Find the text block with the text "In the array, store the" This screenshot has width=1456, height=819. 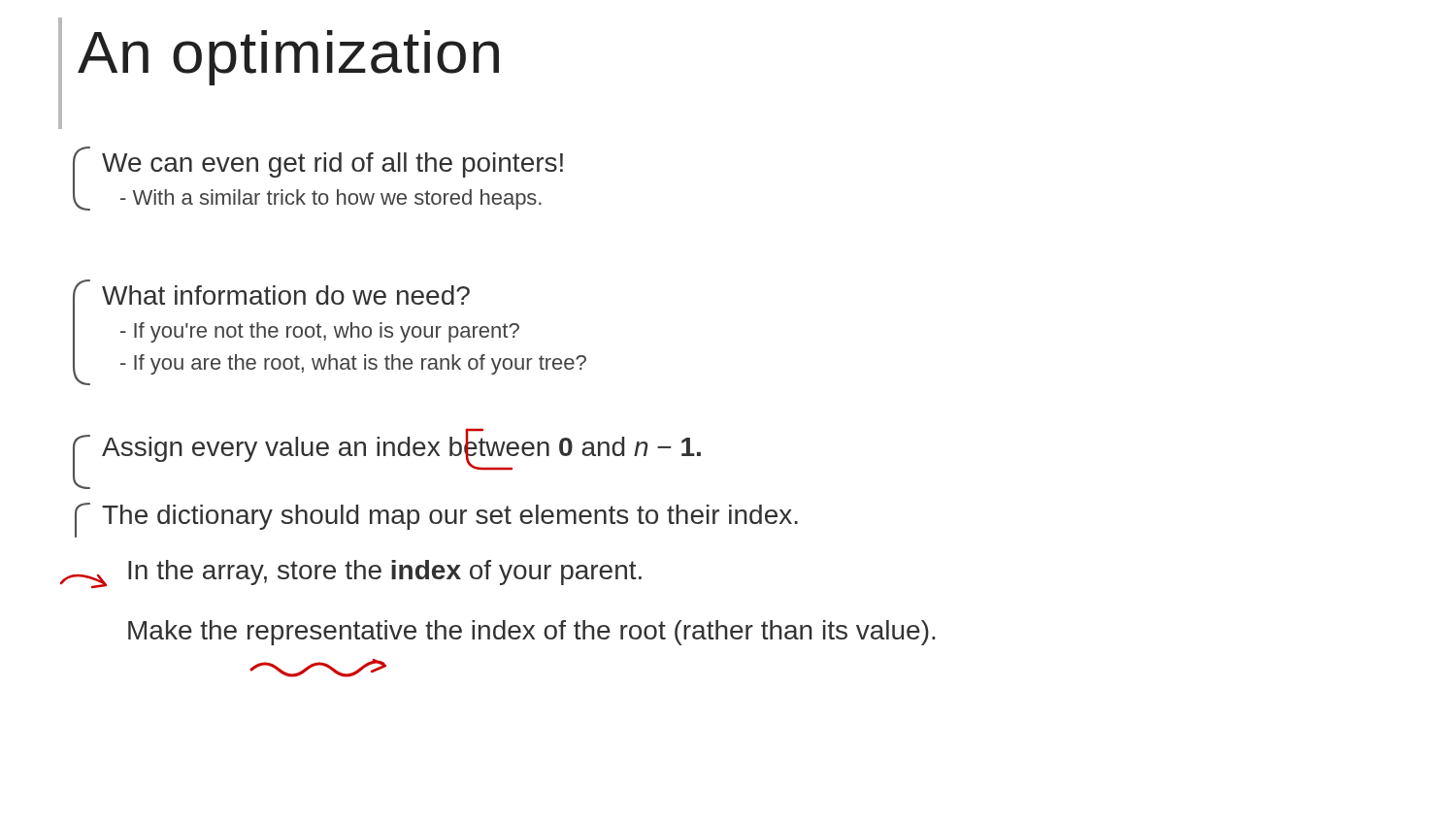pos(385,570)
